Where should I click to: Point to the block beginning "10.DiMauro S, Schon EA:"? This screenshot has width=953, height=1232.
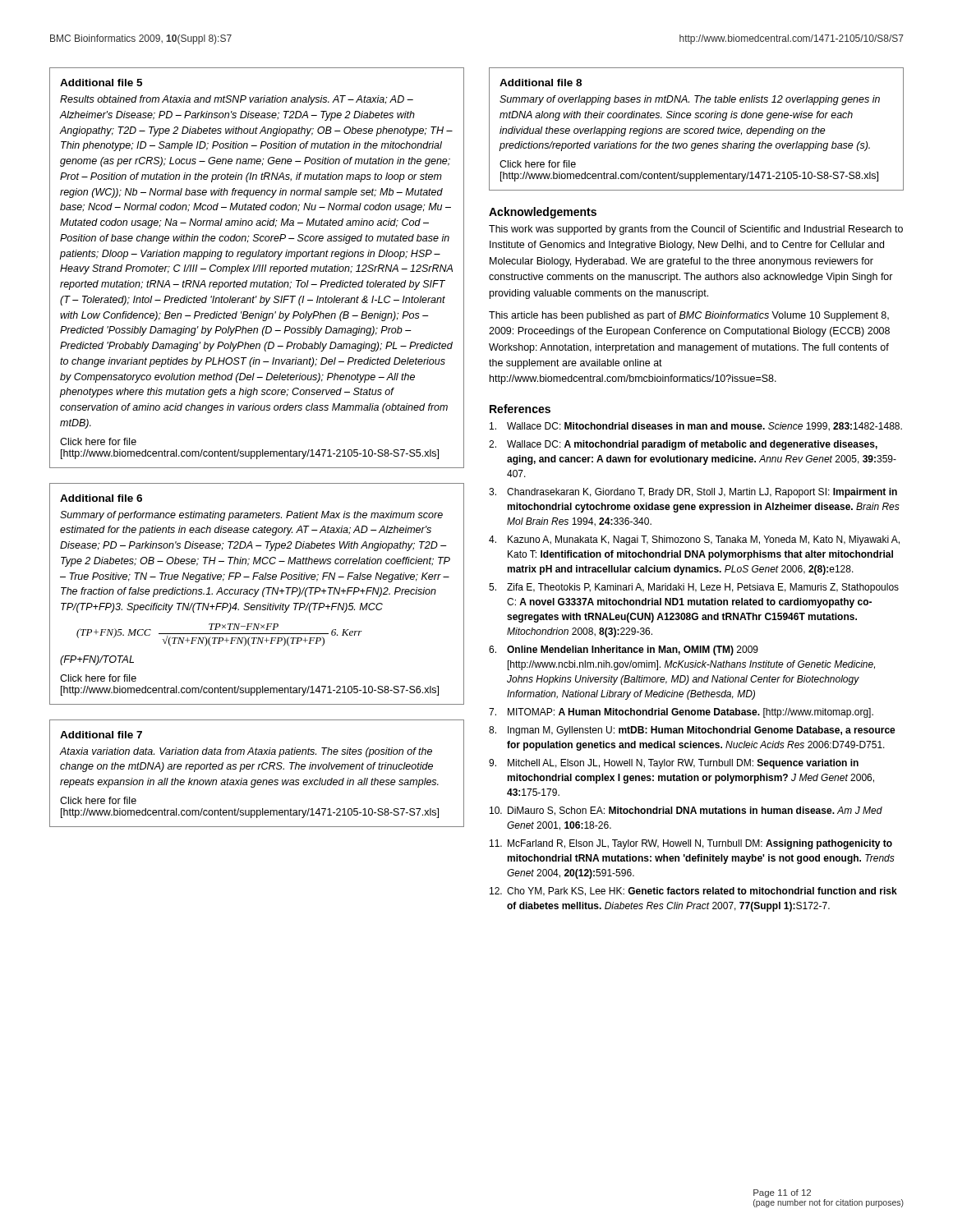(696, 818)
